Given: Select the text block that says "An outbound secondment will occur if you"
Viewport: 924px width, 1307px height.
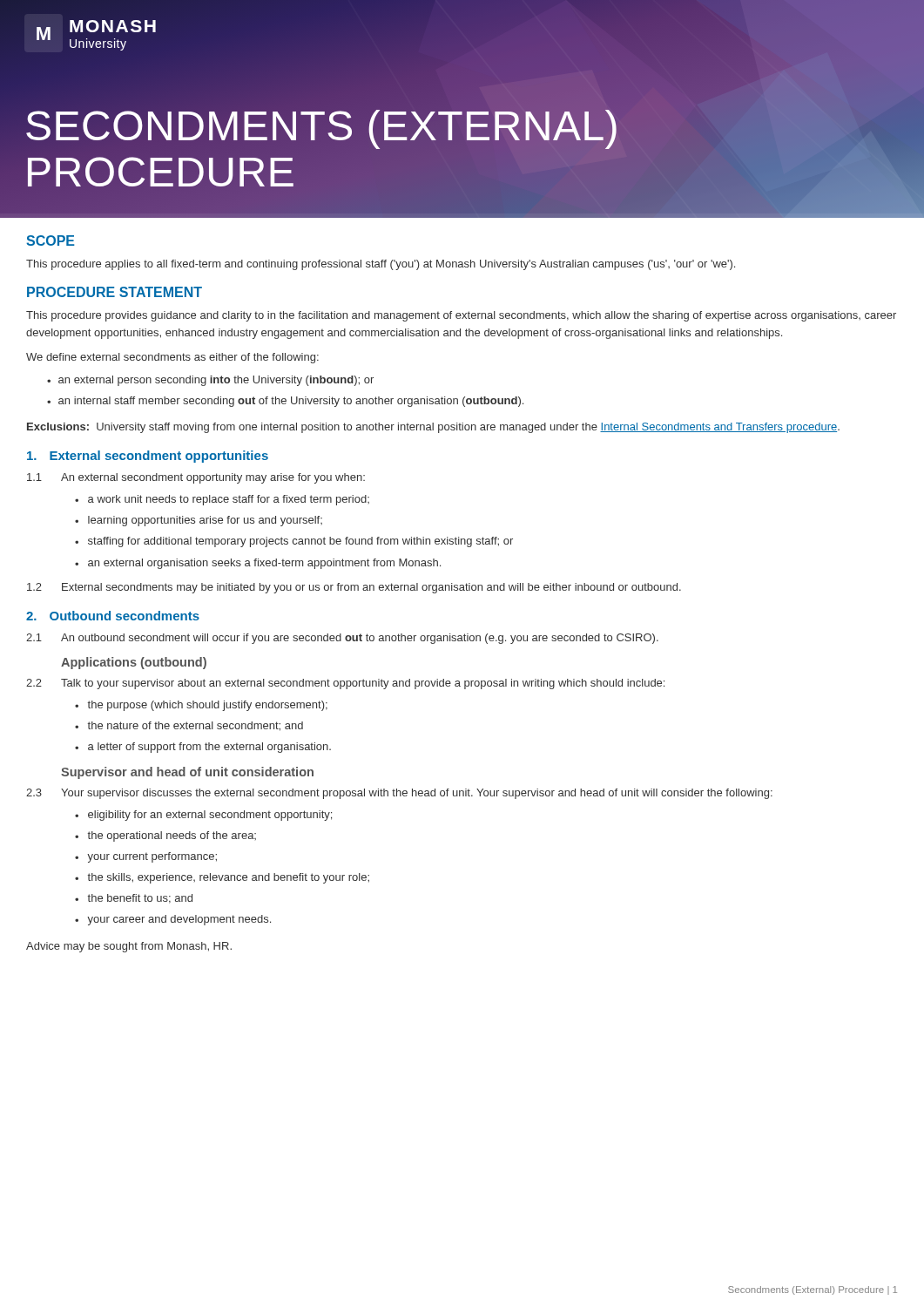Looking at the screenshot, I should [360, 637].
